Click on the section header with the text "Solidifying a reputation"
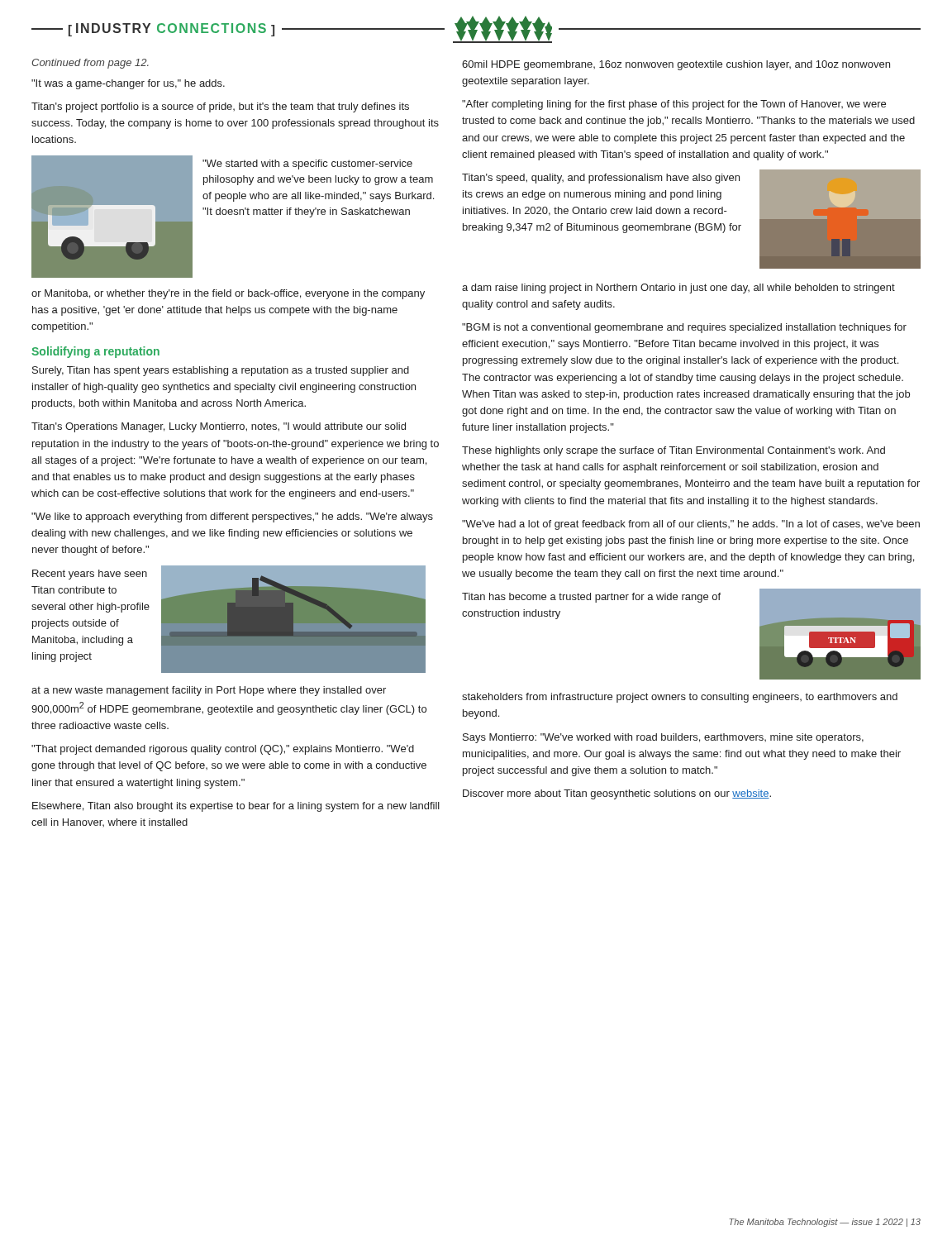952x1240 pixels. tap(96, 351)
